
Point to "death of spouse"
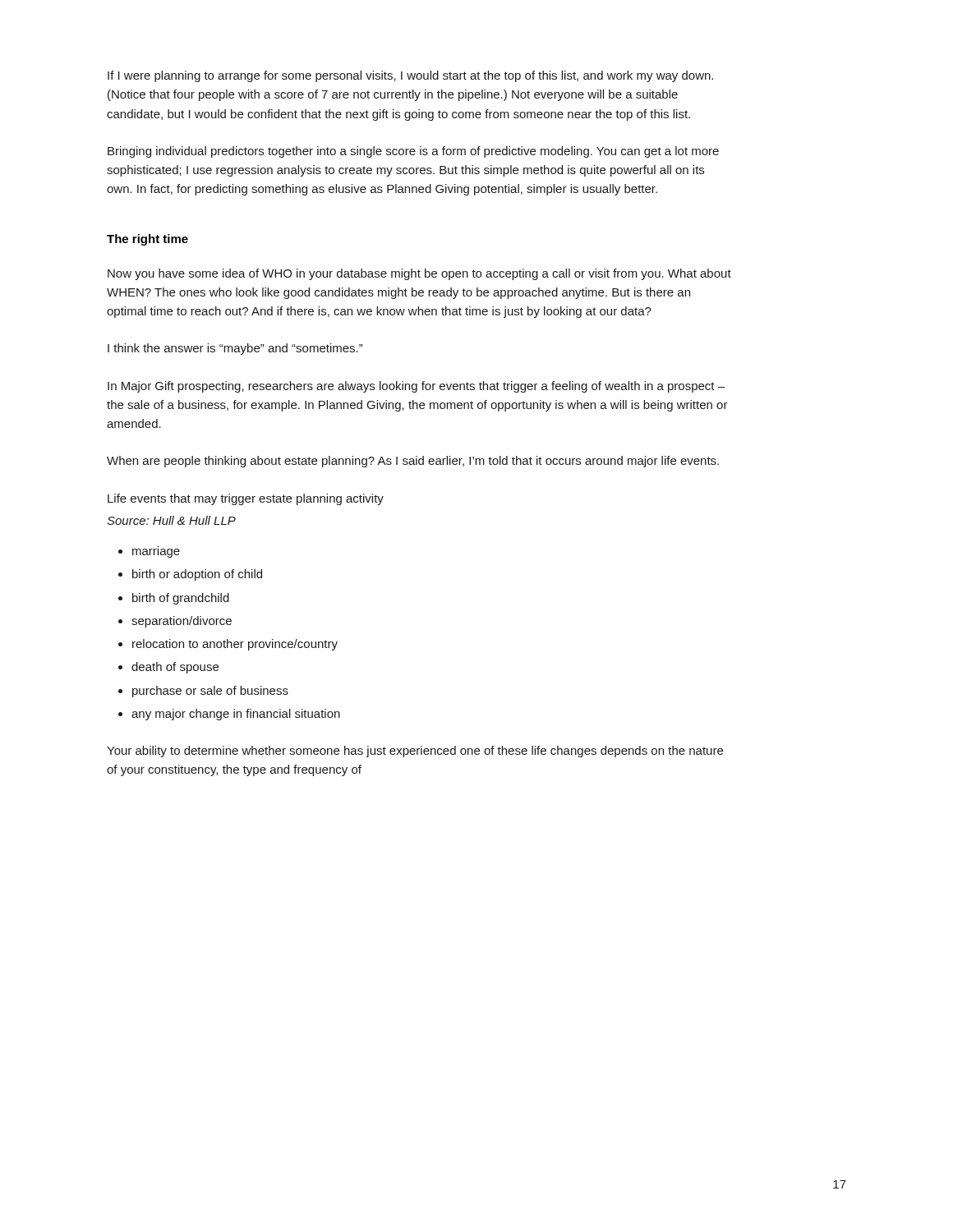click(175, 667)
